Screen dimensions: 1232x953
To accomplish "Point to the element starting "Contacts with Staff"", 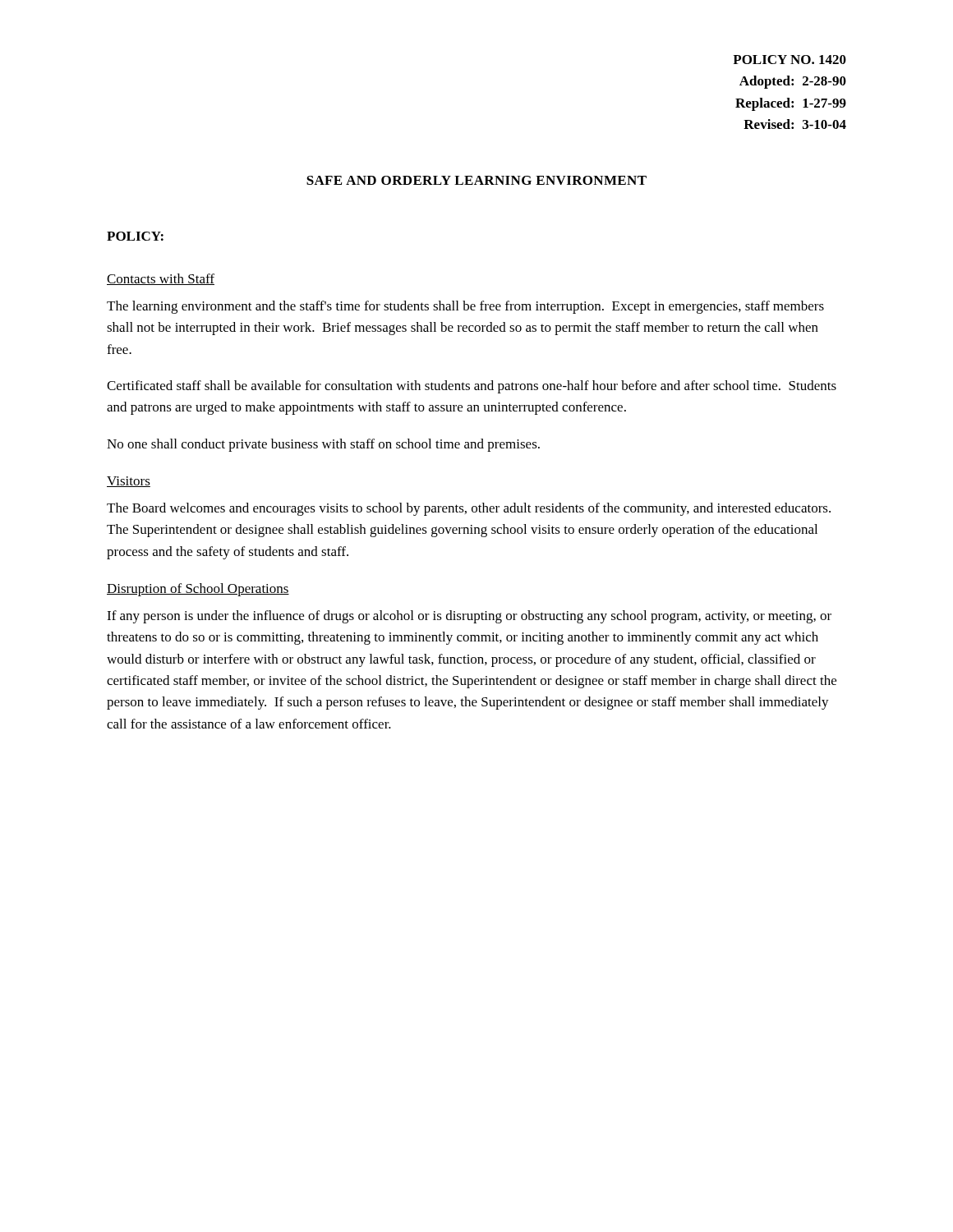I will click(161, 279).
